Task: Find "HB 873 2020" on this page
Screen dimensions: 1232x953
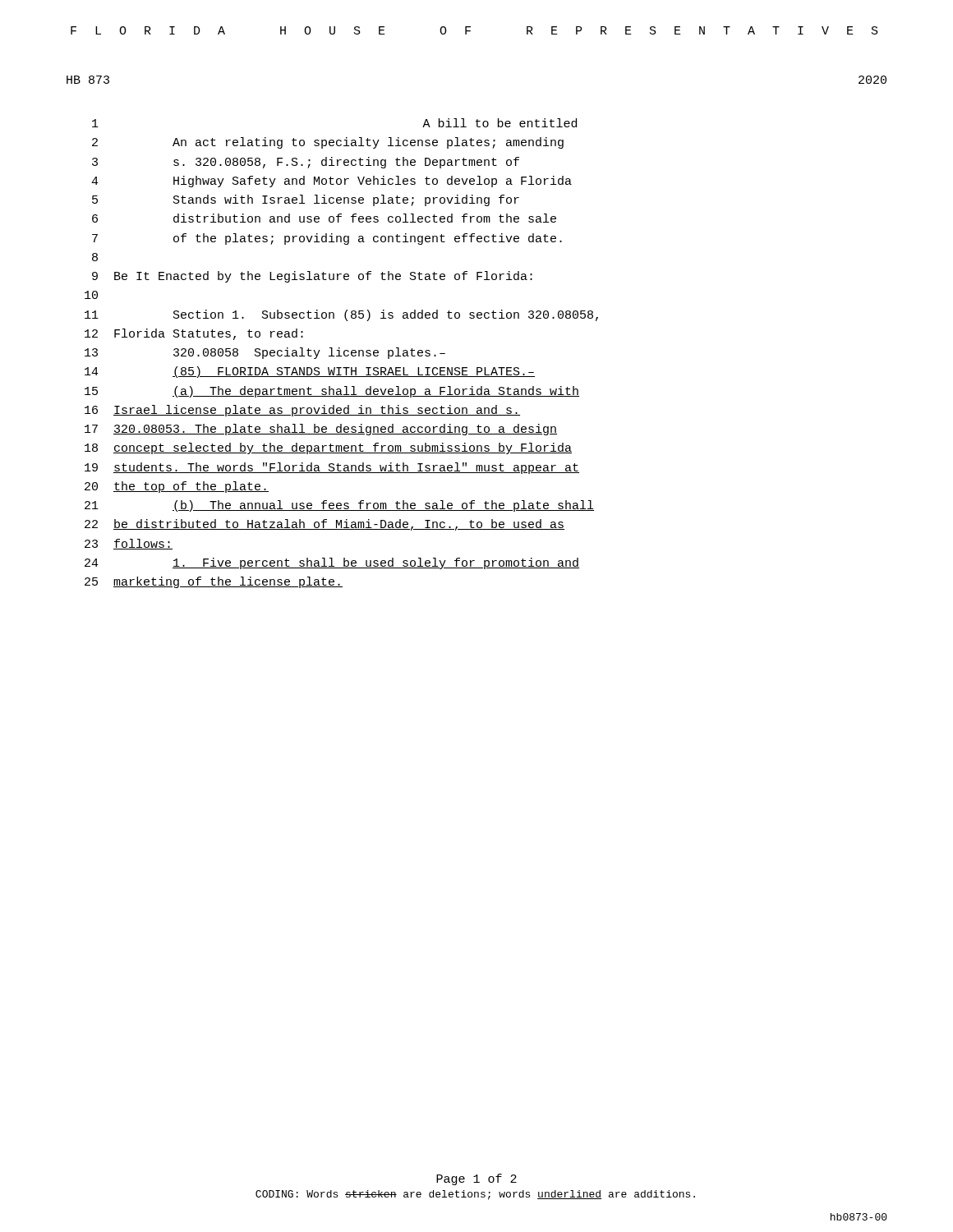Action: tap(92, 79)
